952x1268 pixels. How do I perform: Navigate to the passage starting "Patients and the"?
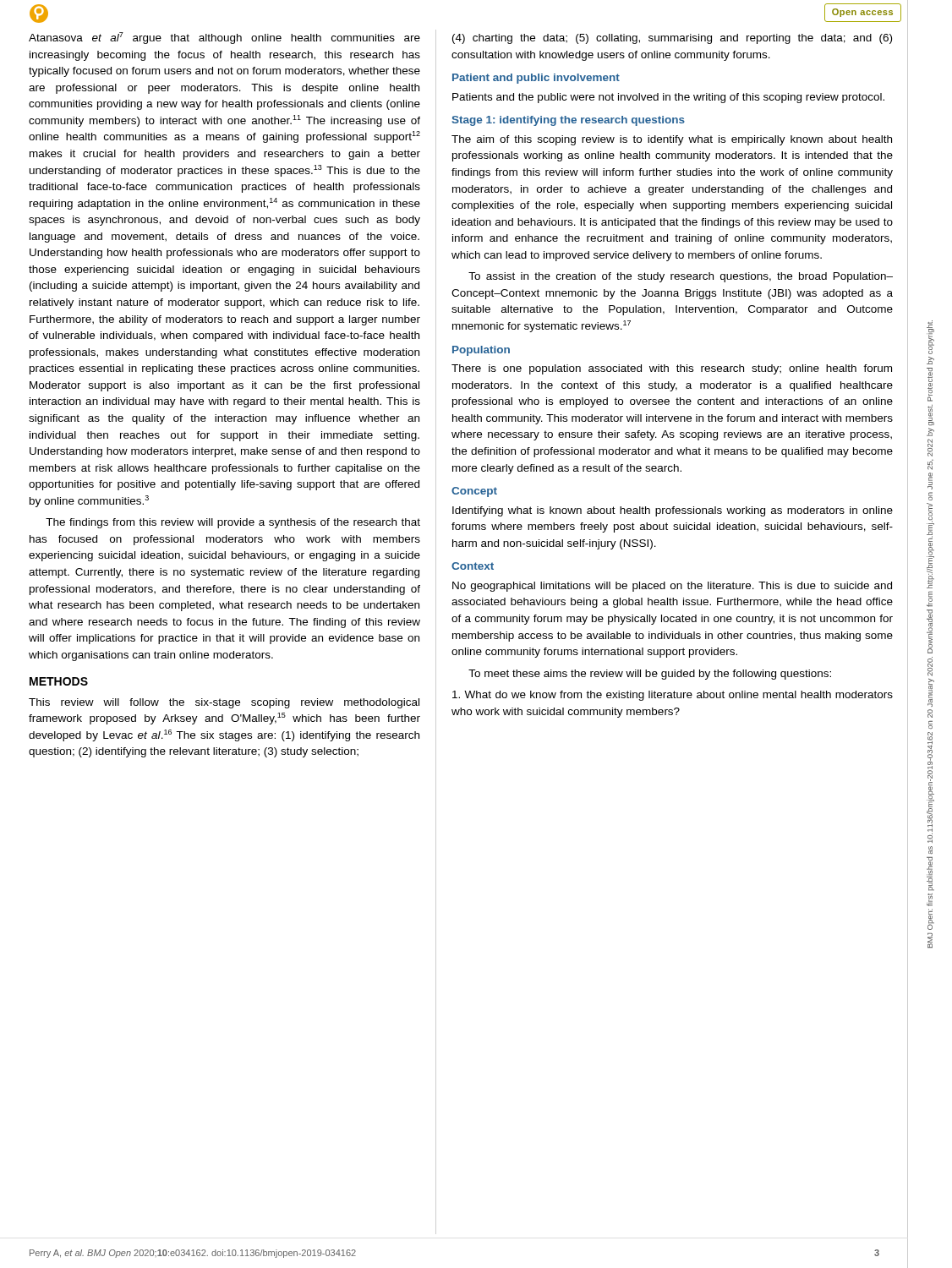[x=672, y=97]
